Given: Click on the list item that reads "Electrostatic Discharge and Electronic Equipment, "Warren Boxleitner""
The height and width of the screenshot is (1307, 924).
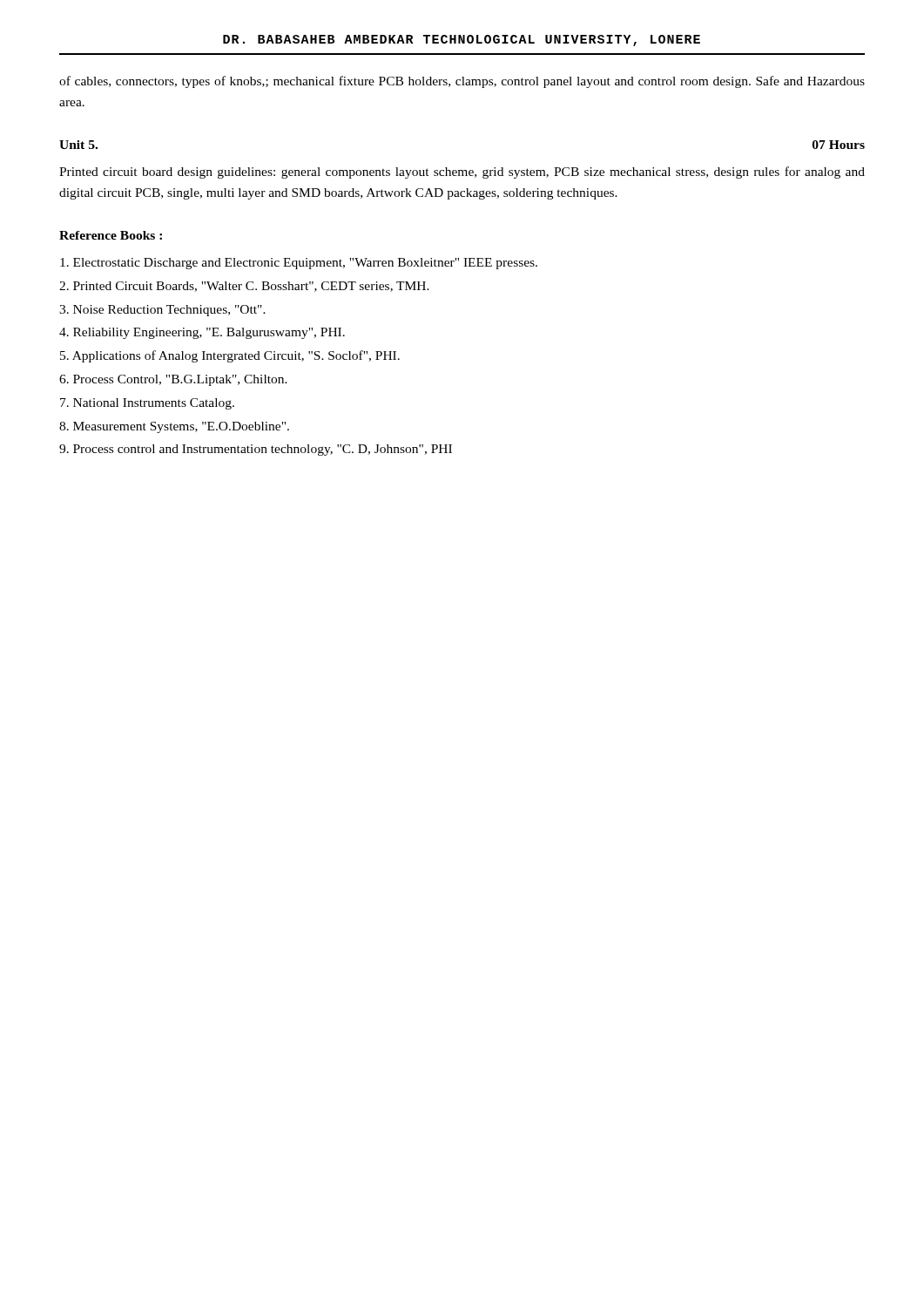Looking at the screenshot, I should [299, 262].
